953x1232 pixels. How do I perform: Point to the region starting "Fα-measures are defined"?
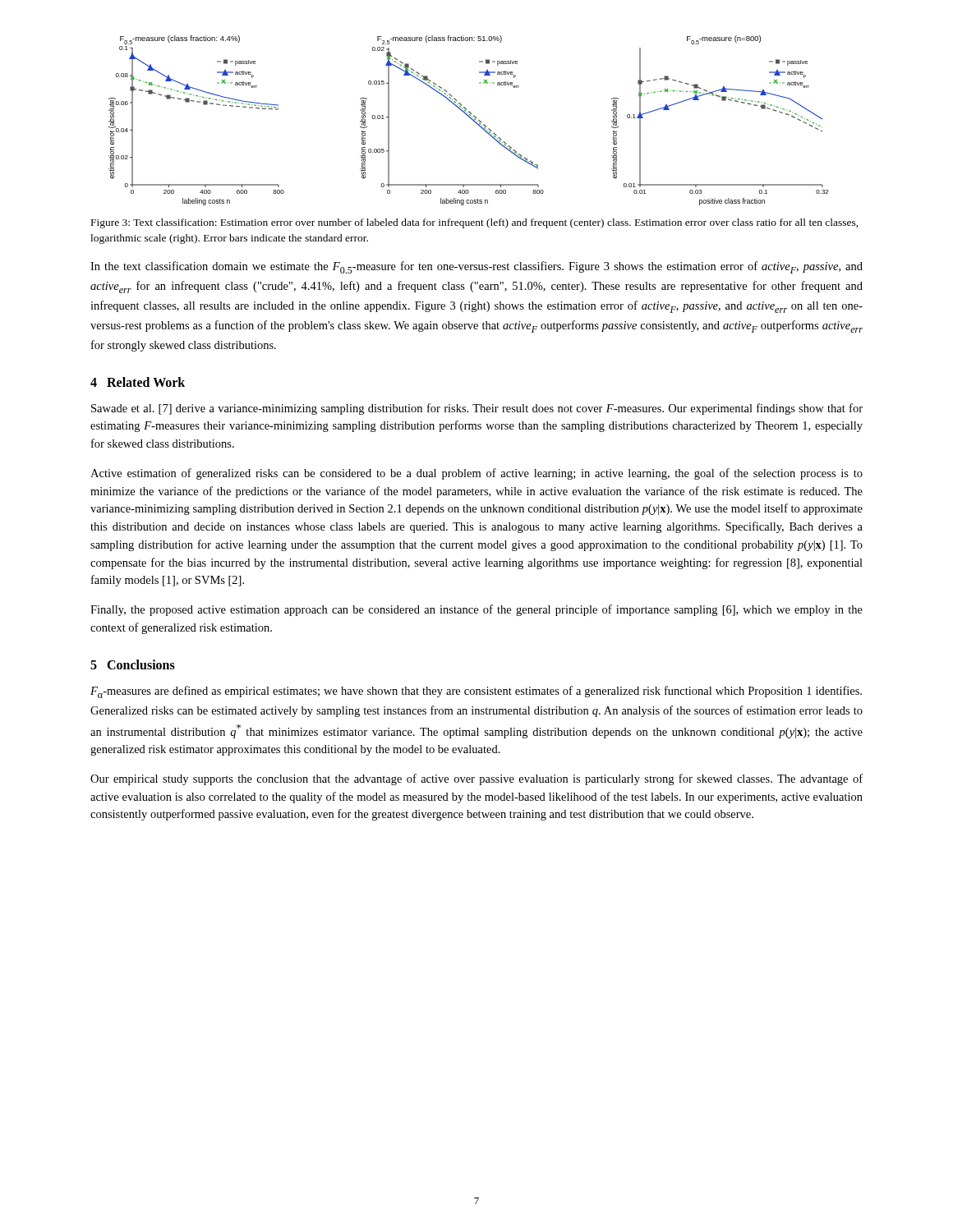476,720
